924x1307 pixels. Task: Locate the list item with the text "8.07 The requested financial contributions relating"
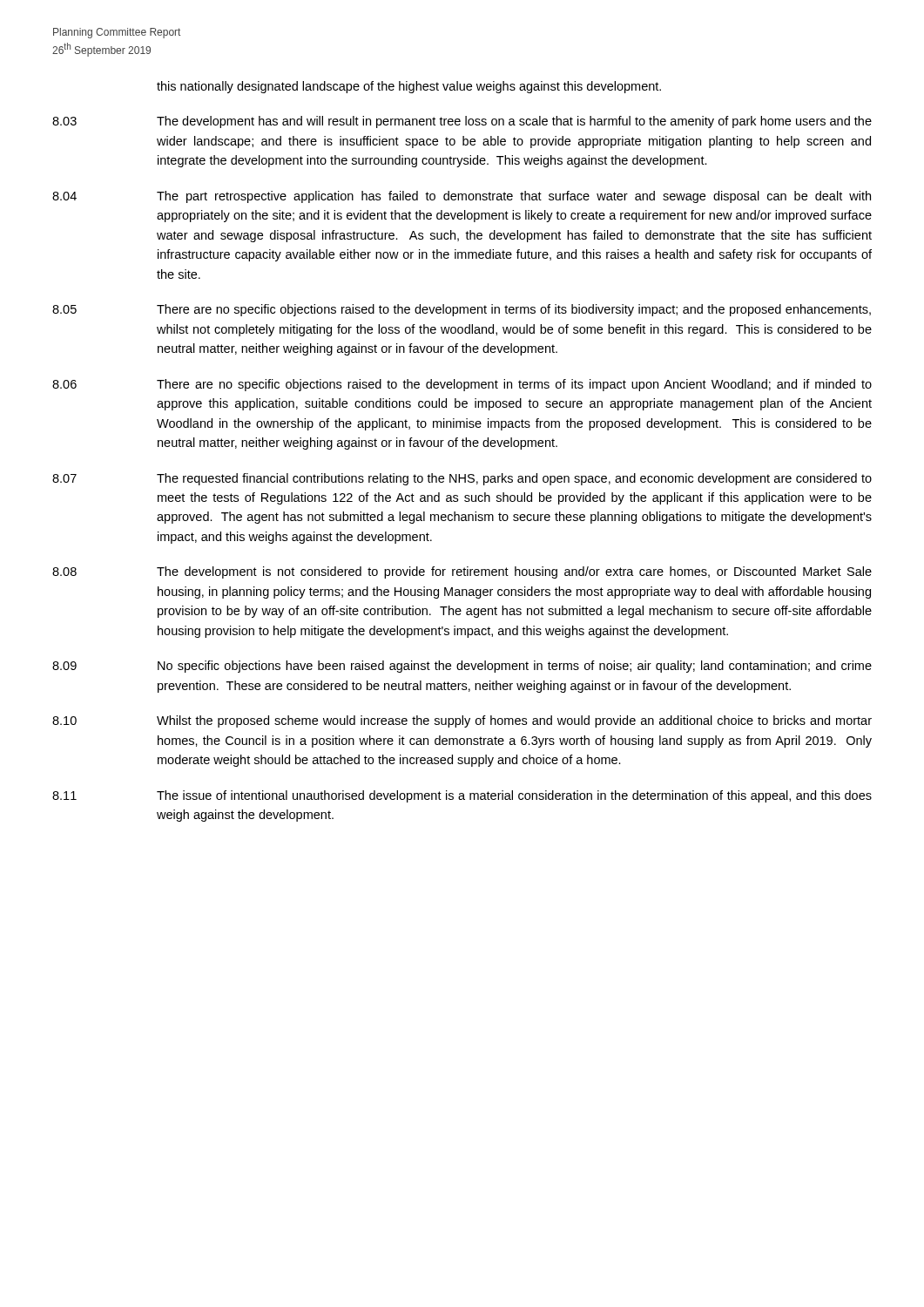pos(462,507)
